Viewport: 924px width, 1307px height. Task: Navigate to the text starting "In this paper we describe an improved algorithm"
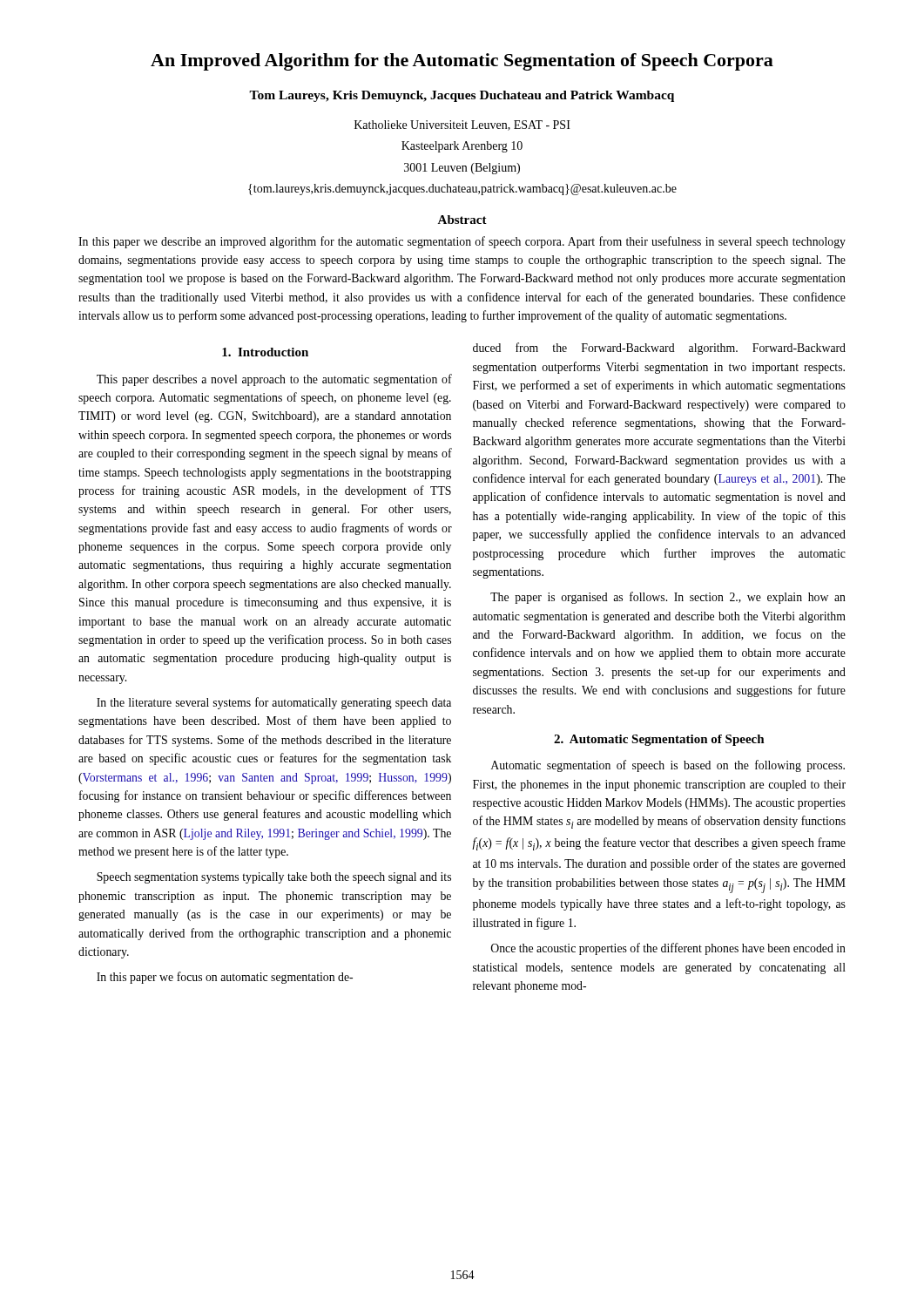click(462, 279)
